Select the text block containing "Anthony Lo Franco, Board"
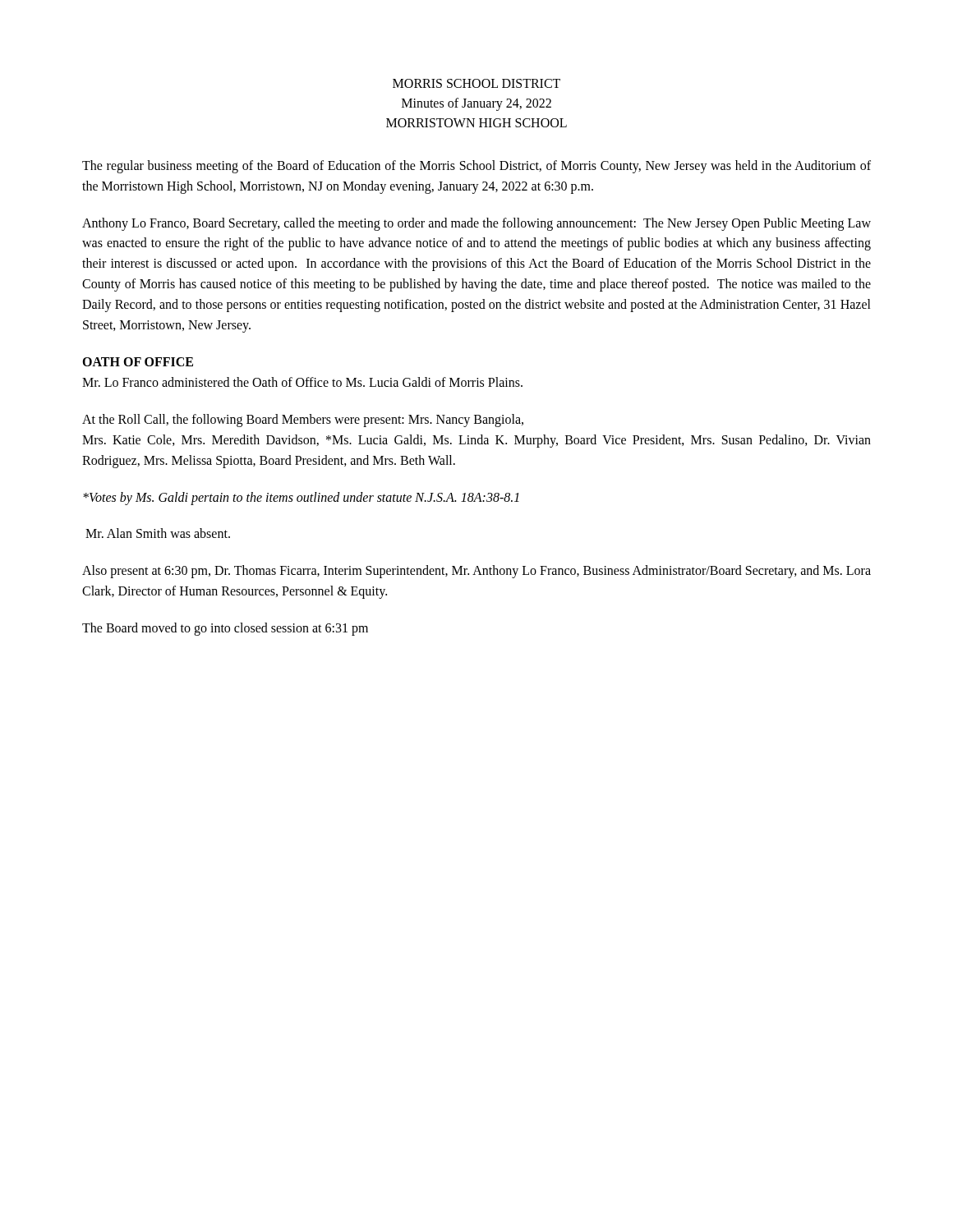Screen dimensions: 1232x953 coord(476,274)
